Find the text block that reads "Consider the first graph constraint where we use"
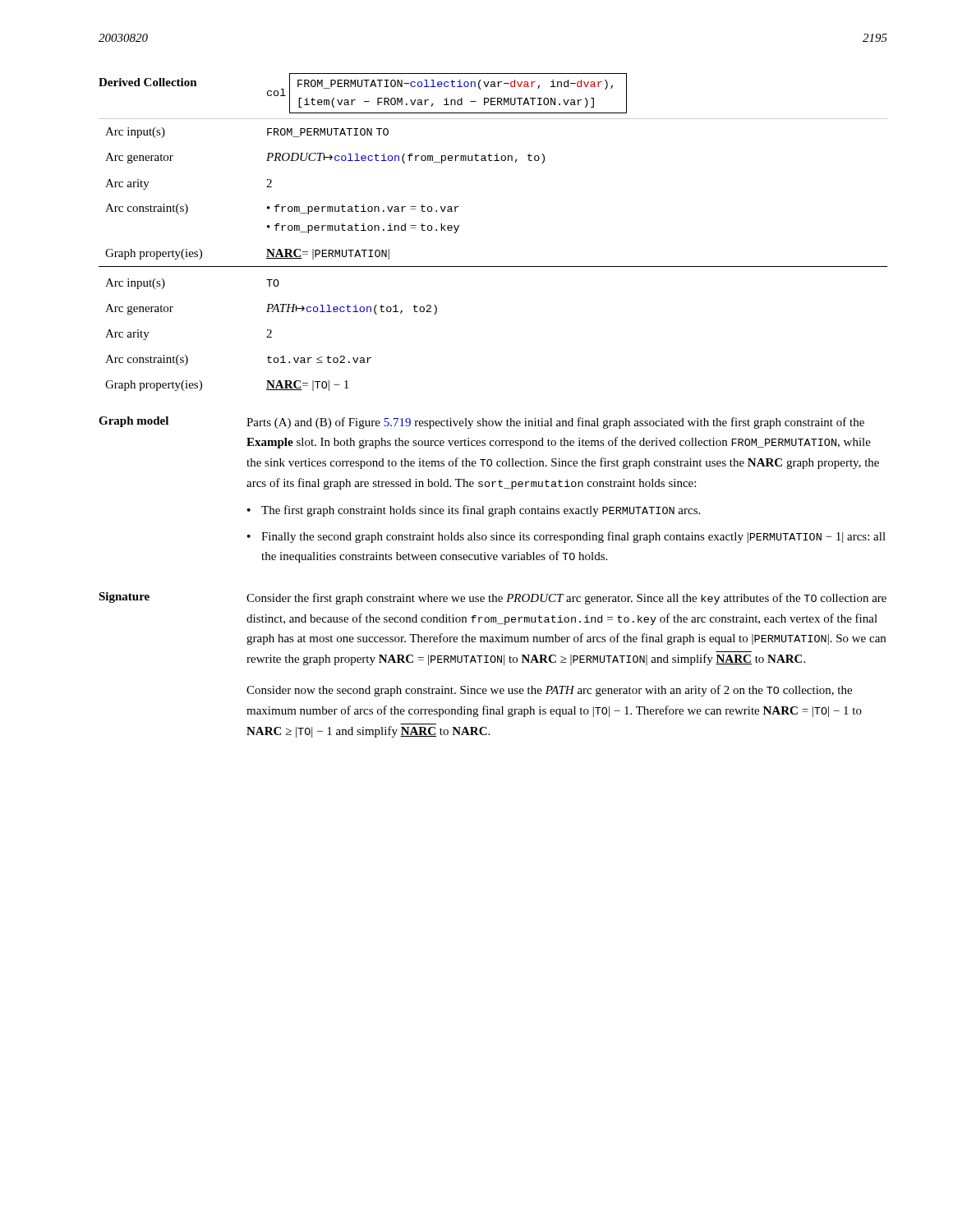Viewport: 953px width, 1232px height. (x=567, y=629)
